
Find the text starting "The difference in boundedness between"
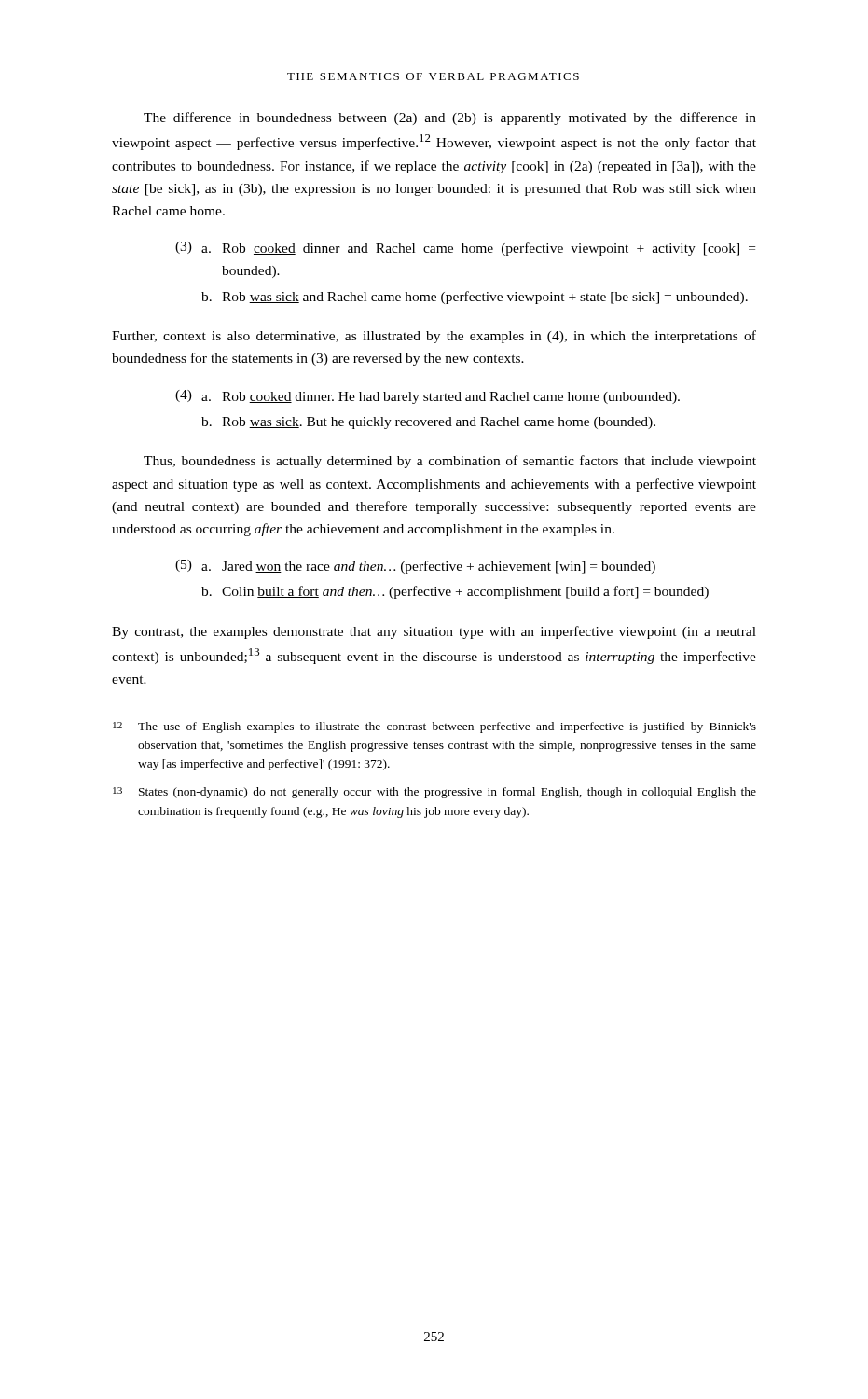(x=434, y=164)
